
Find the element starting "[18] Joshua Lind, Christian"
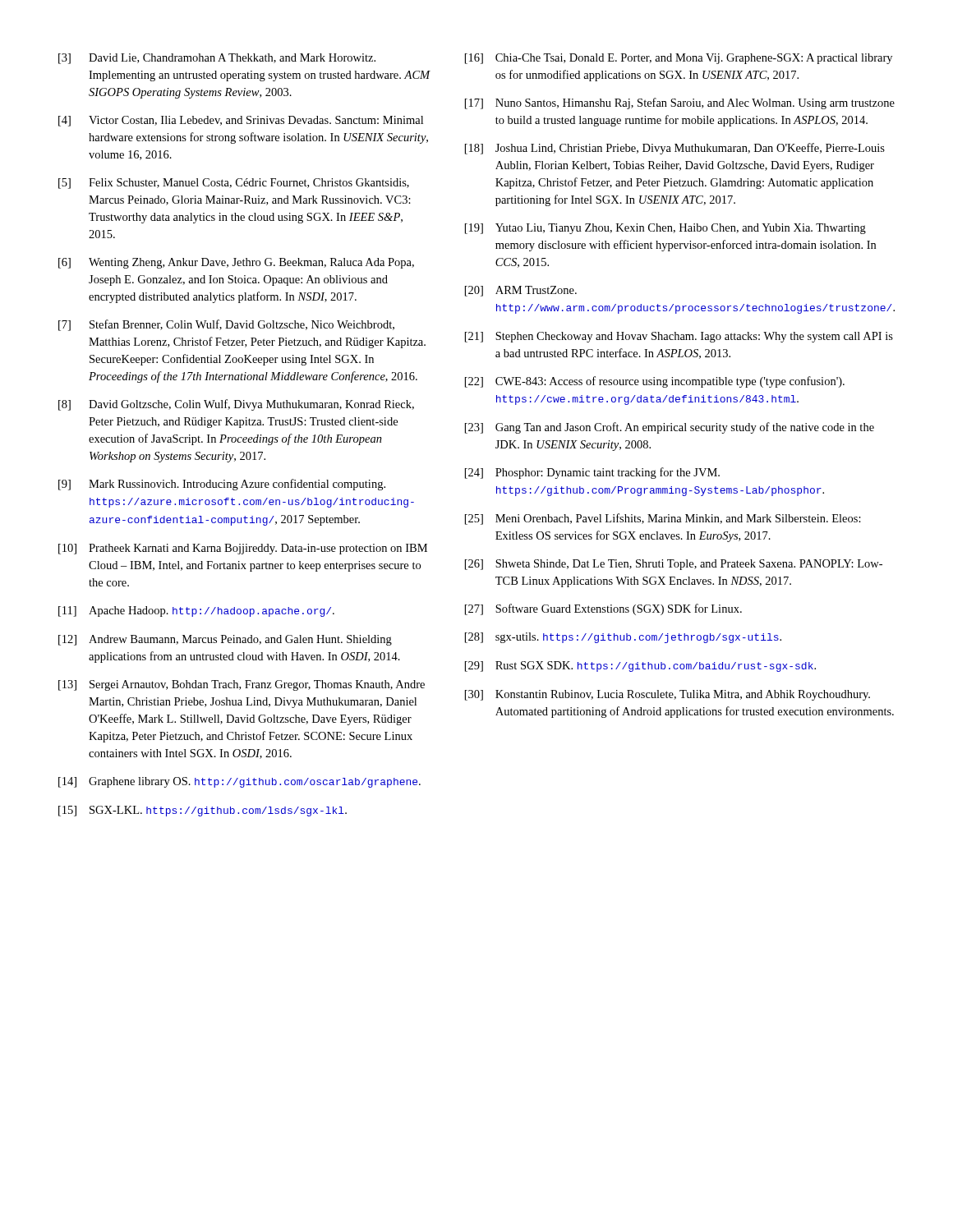[680, 174]
